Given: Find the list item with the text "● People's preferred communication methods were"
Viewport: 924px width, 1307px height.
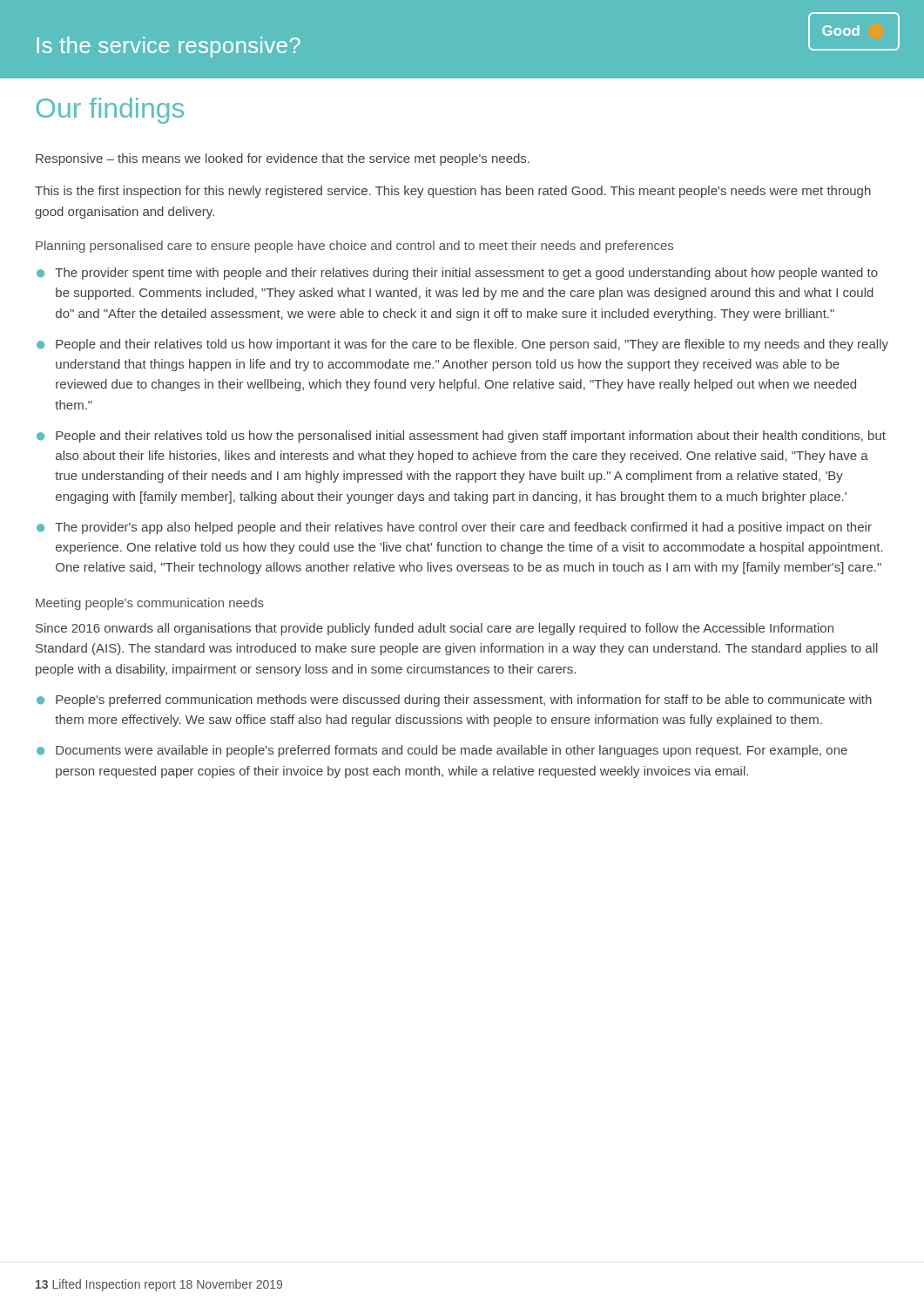Looking at the screenshot, I should (462, 709).
